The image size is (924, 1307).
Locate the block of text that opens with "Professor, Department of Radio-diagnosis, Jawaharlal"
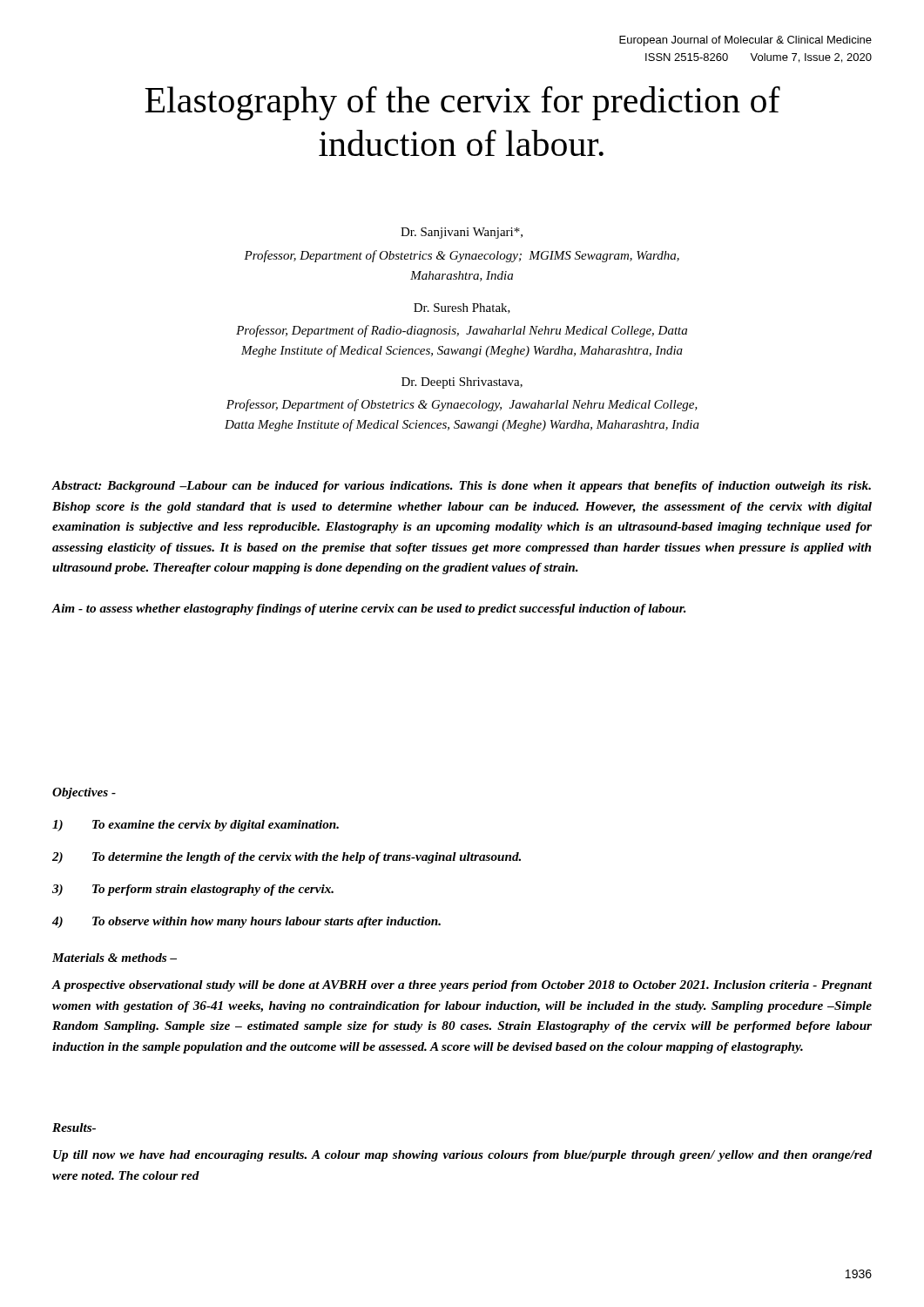(x=462, y=340)
